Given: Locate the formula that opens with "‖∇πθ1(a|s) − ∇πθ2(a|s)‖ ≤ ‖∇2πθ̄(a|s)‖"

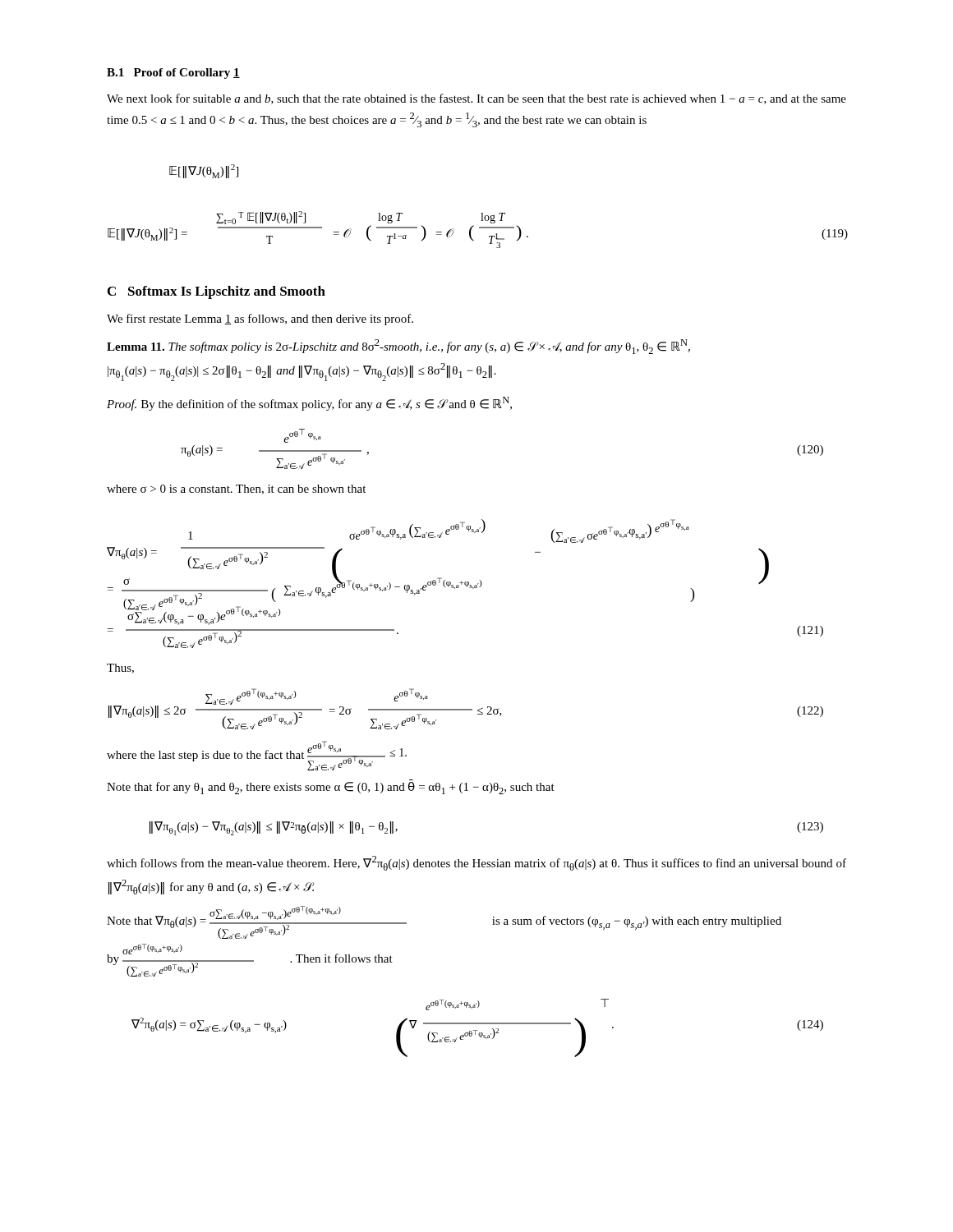Looking at the screenshot, I should pyautogui.click(x=277, y=828).
